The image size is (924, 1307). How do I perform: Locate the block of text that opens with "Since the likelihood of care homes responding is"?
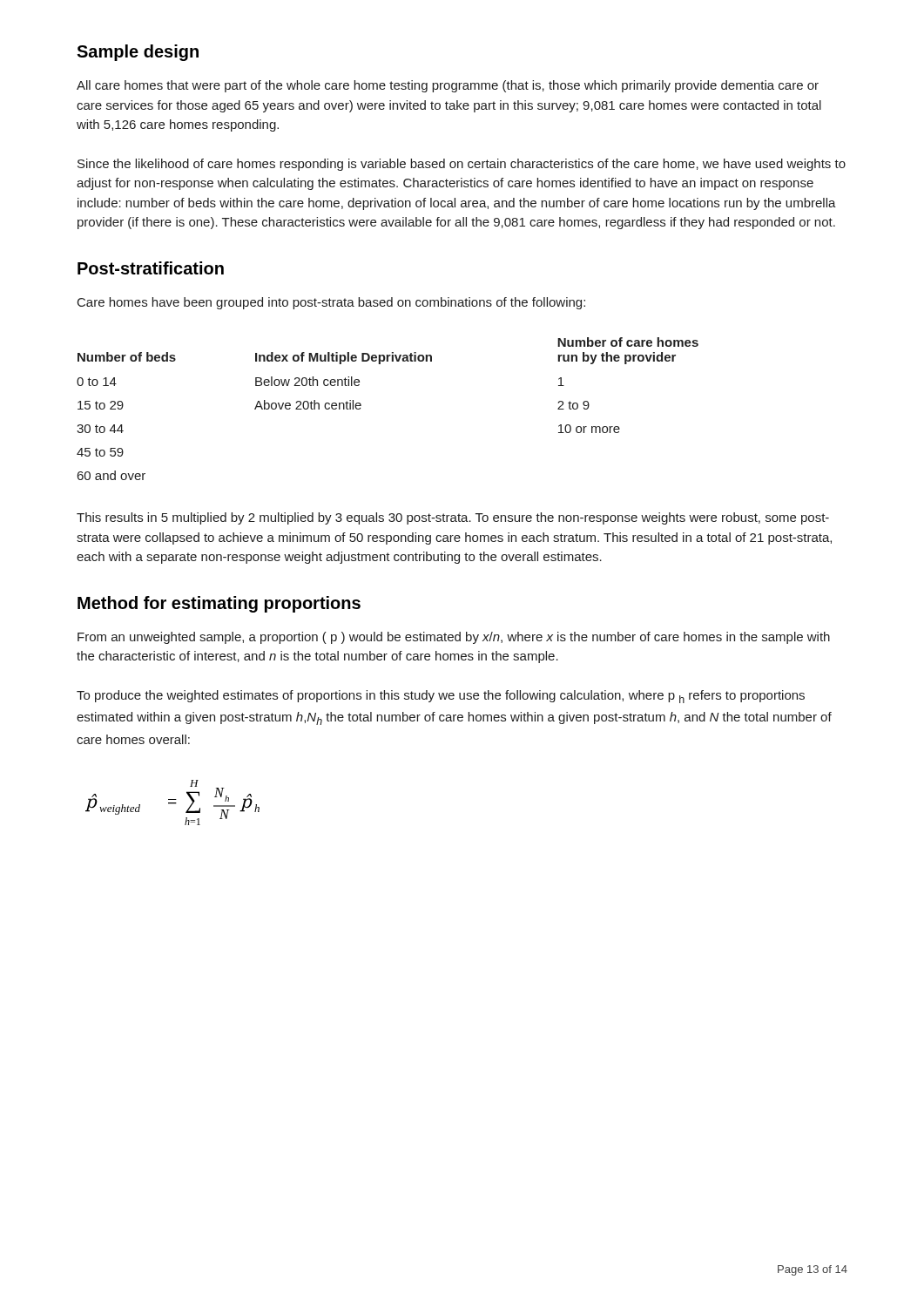(461, 192)
